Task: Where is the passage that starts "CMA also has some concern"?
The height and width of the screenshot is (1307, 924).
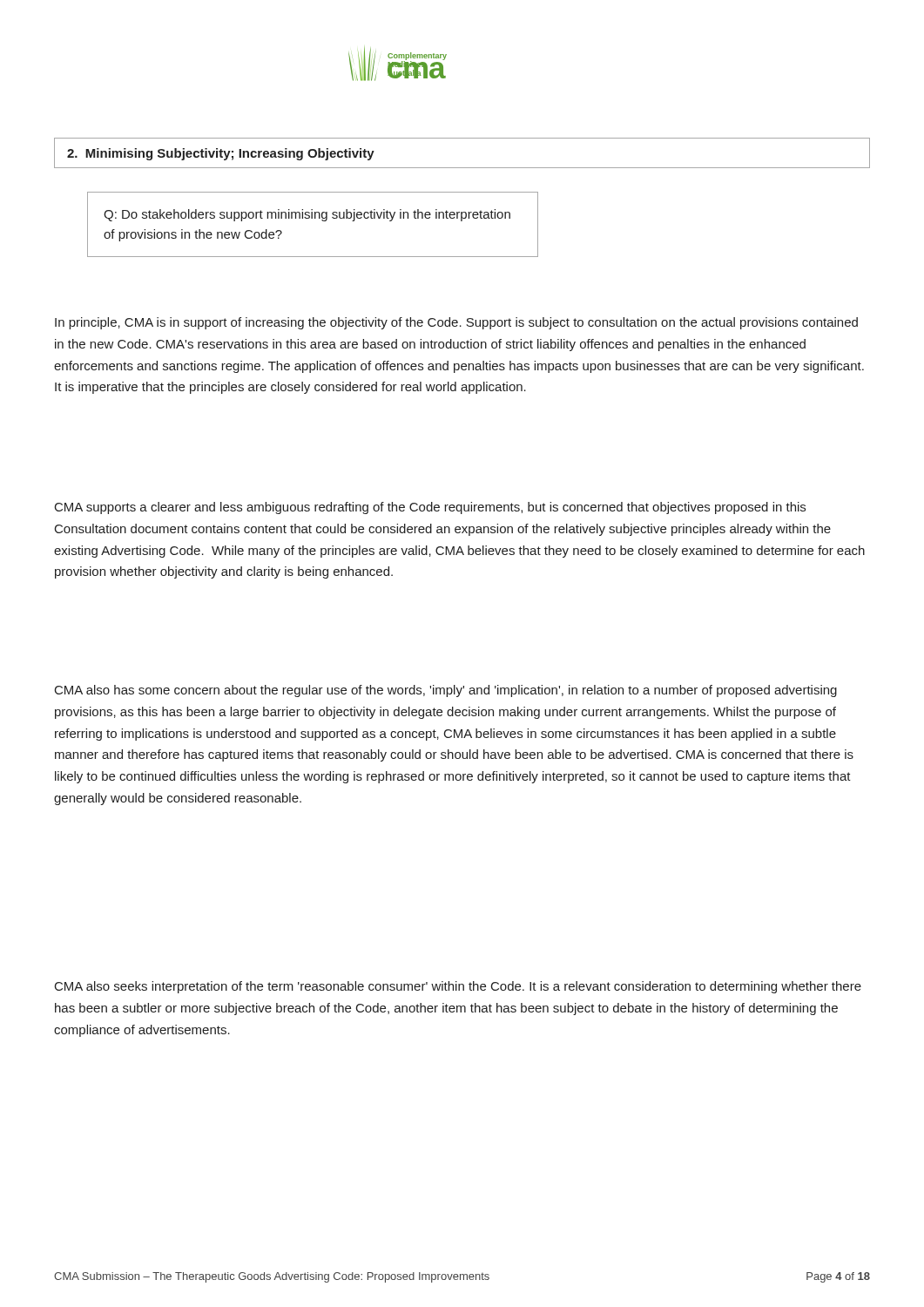Action: [x=454, y=744]
